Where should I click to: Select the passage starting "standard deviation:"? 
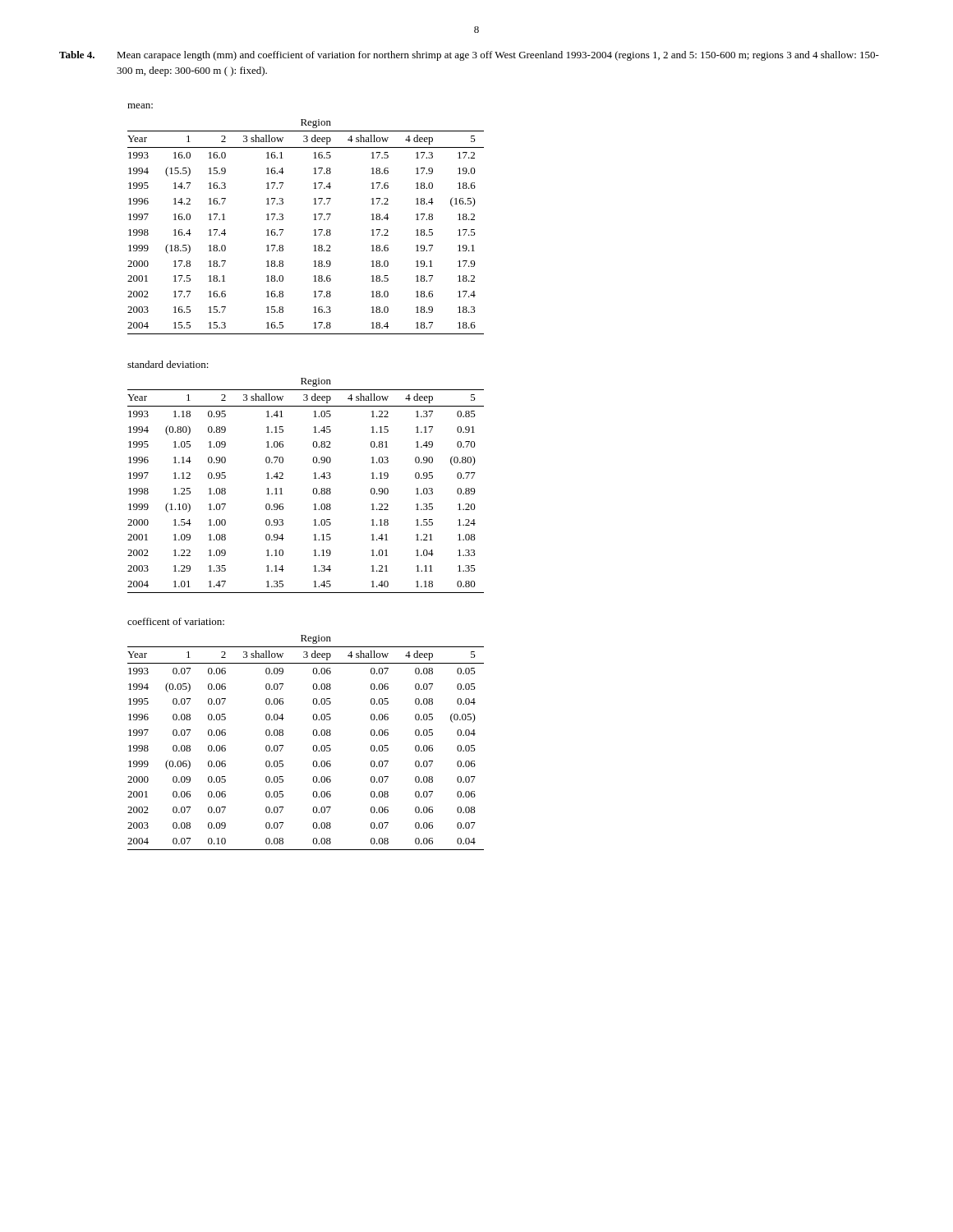pos(168,364)
